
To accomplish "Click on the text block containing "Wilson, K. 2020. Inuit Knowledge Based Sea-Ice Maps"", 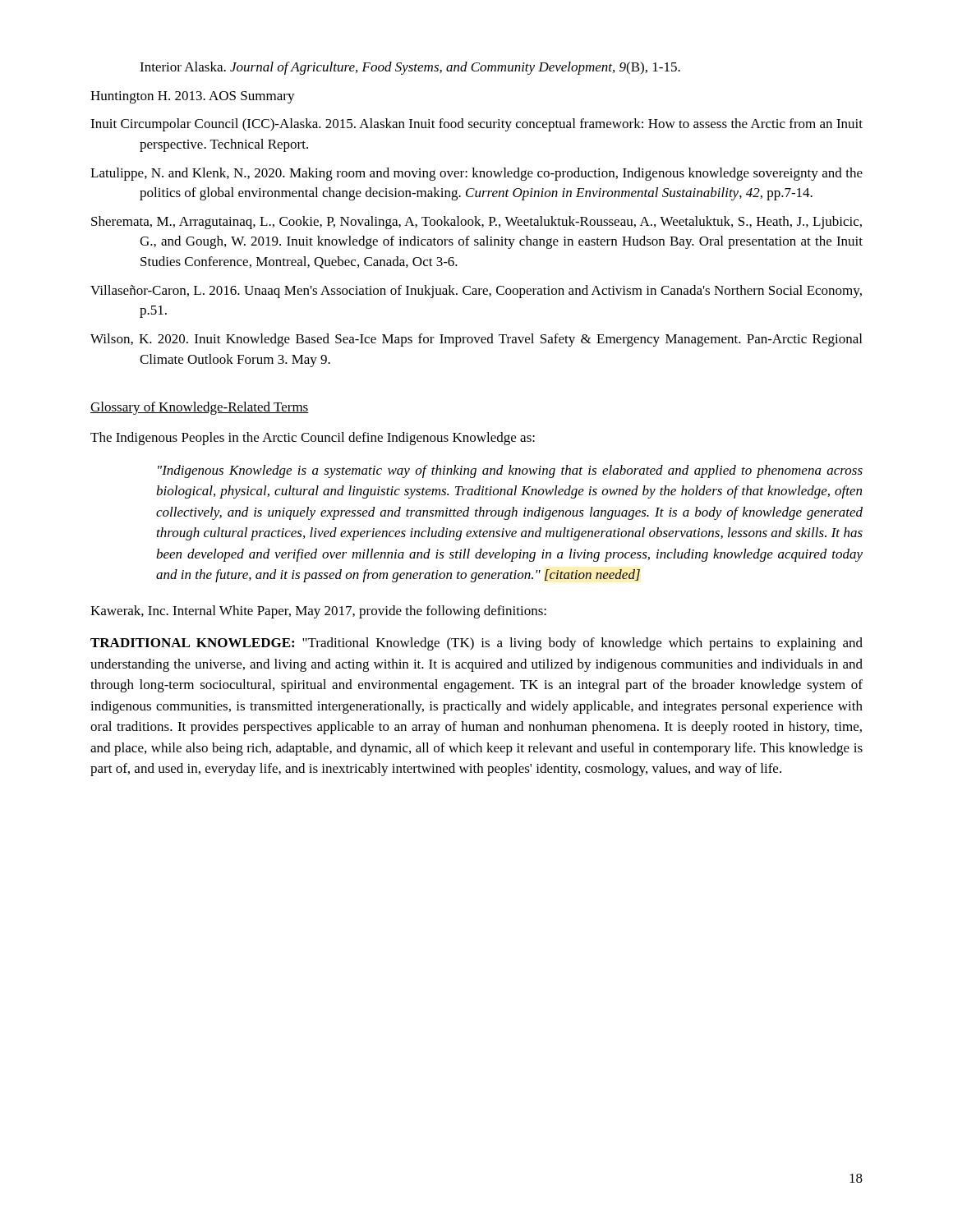I will 476,349.
